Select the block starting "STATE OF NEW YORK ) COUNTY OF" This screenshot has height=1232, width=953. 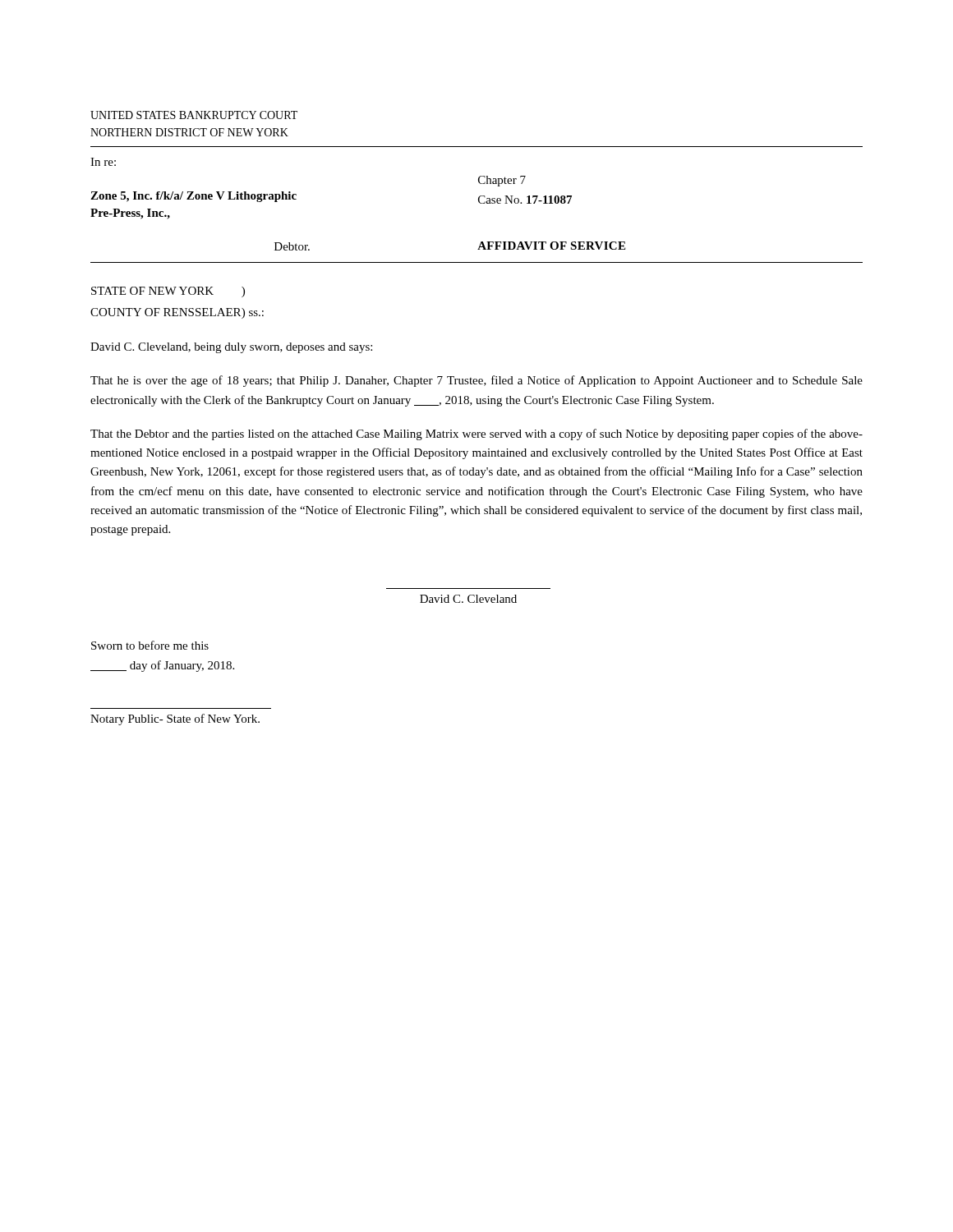point(177,302)
